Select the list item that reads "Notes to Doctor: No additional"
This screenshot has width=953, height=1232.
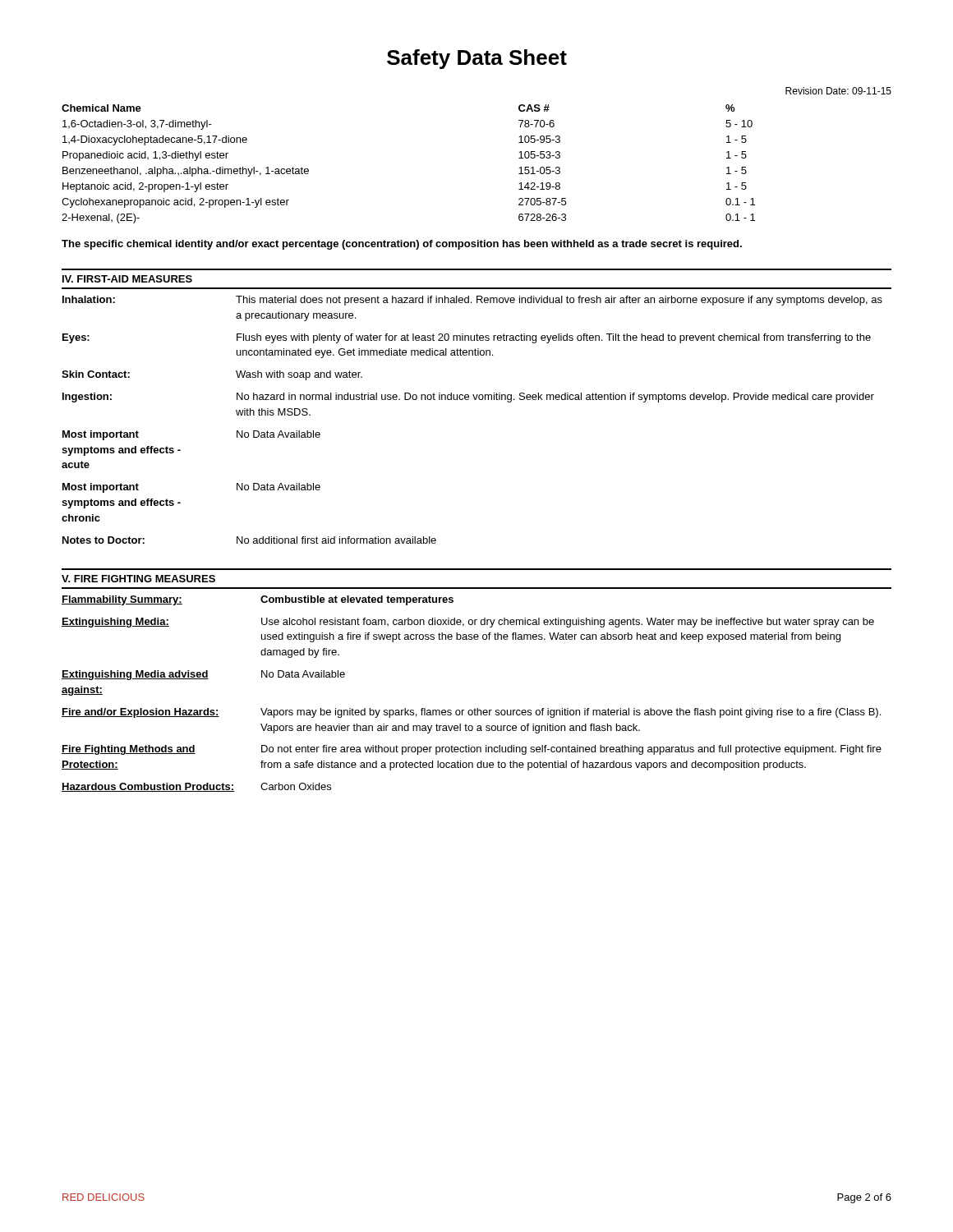coord(249,540)
